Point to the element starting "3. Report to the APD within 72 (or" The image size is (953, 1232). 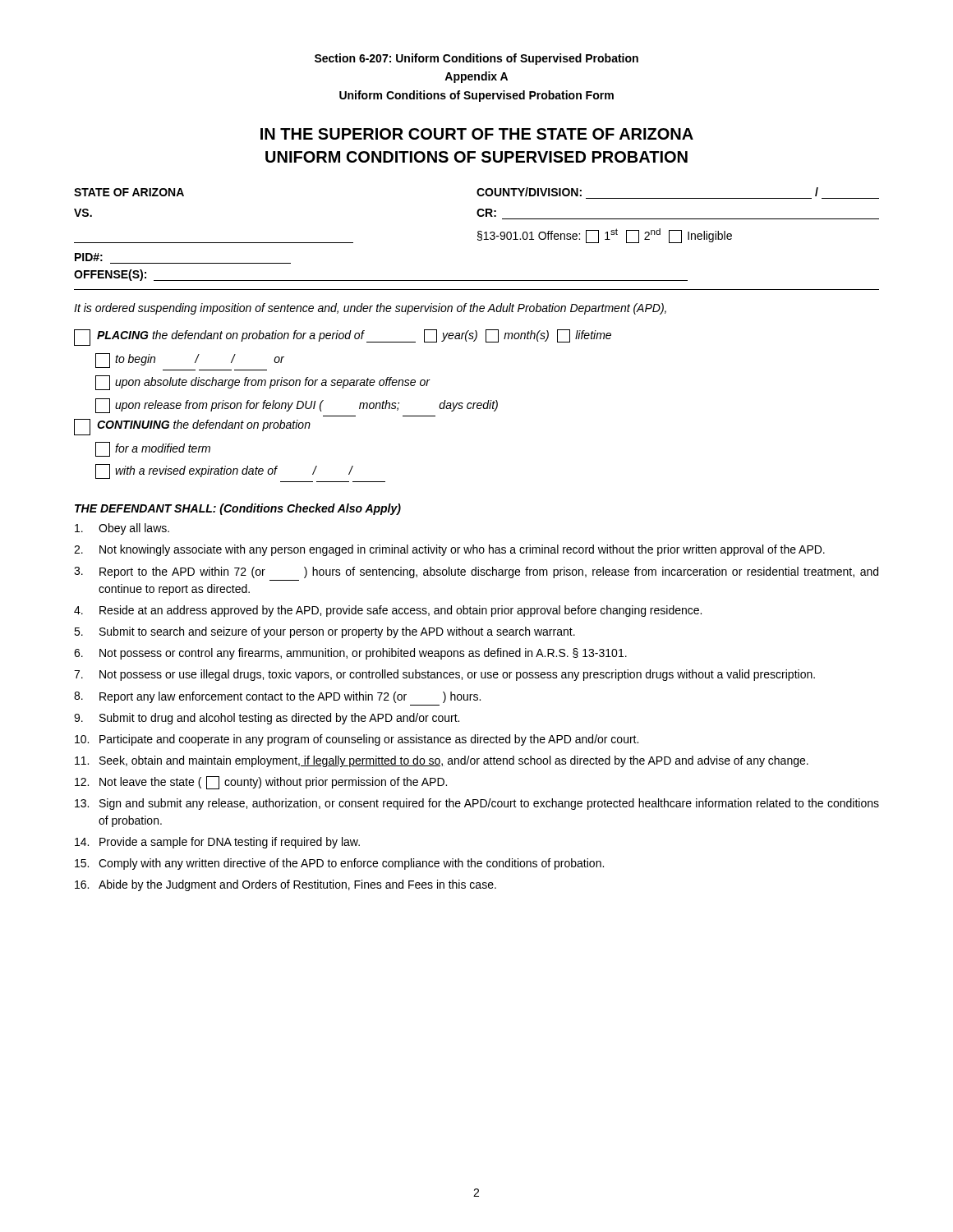pyautogui.click(x=476, y=580)
